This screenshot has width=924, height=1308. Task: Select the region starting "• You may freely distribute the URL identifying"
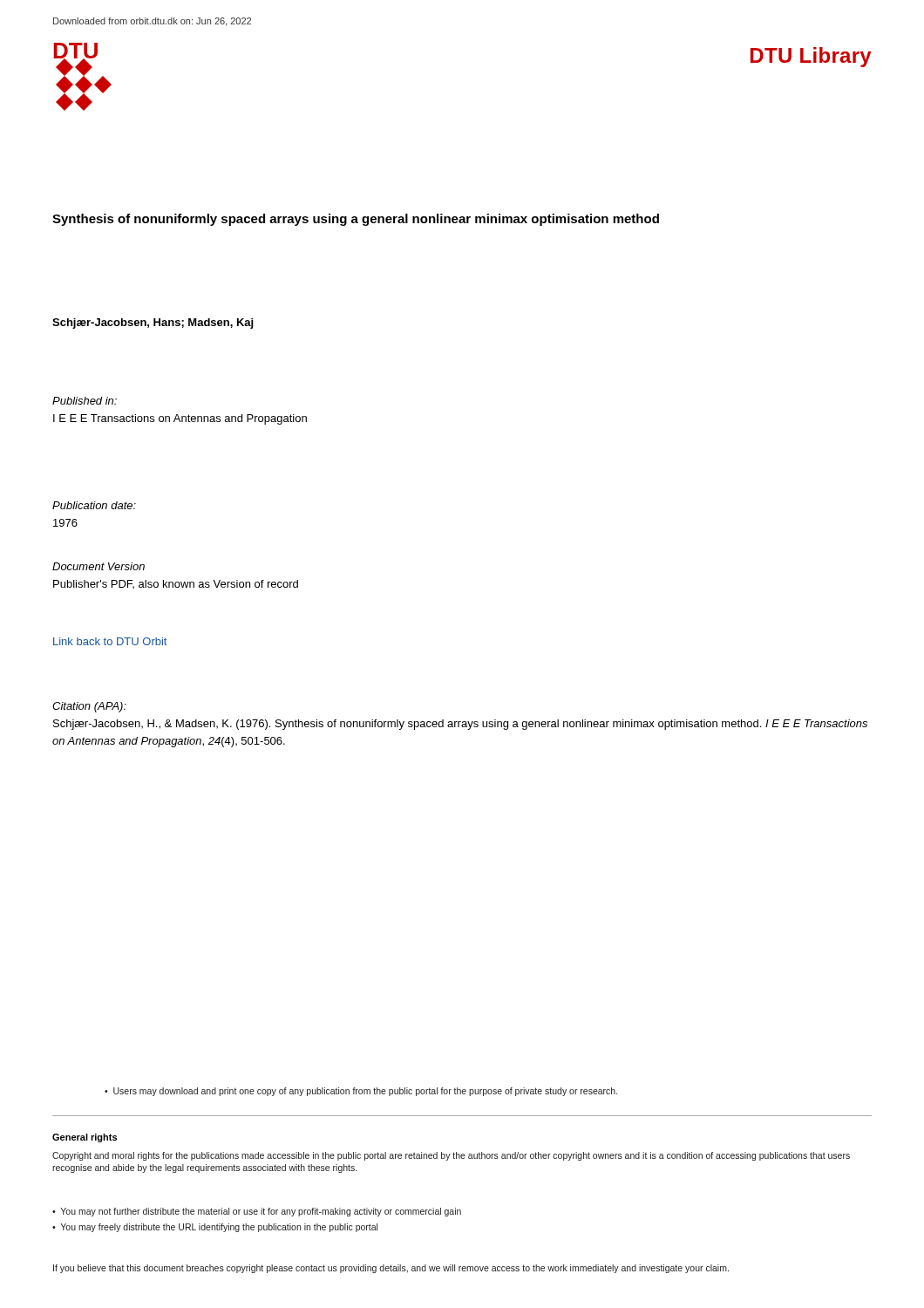(215, 1227)
